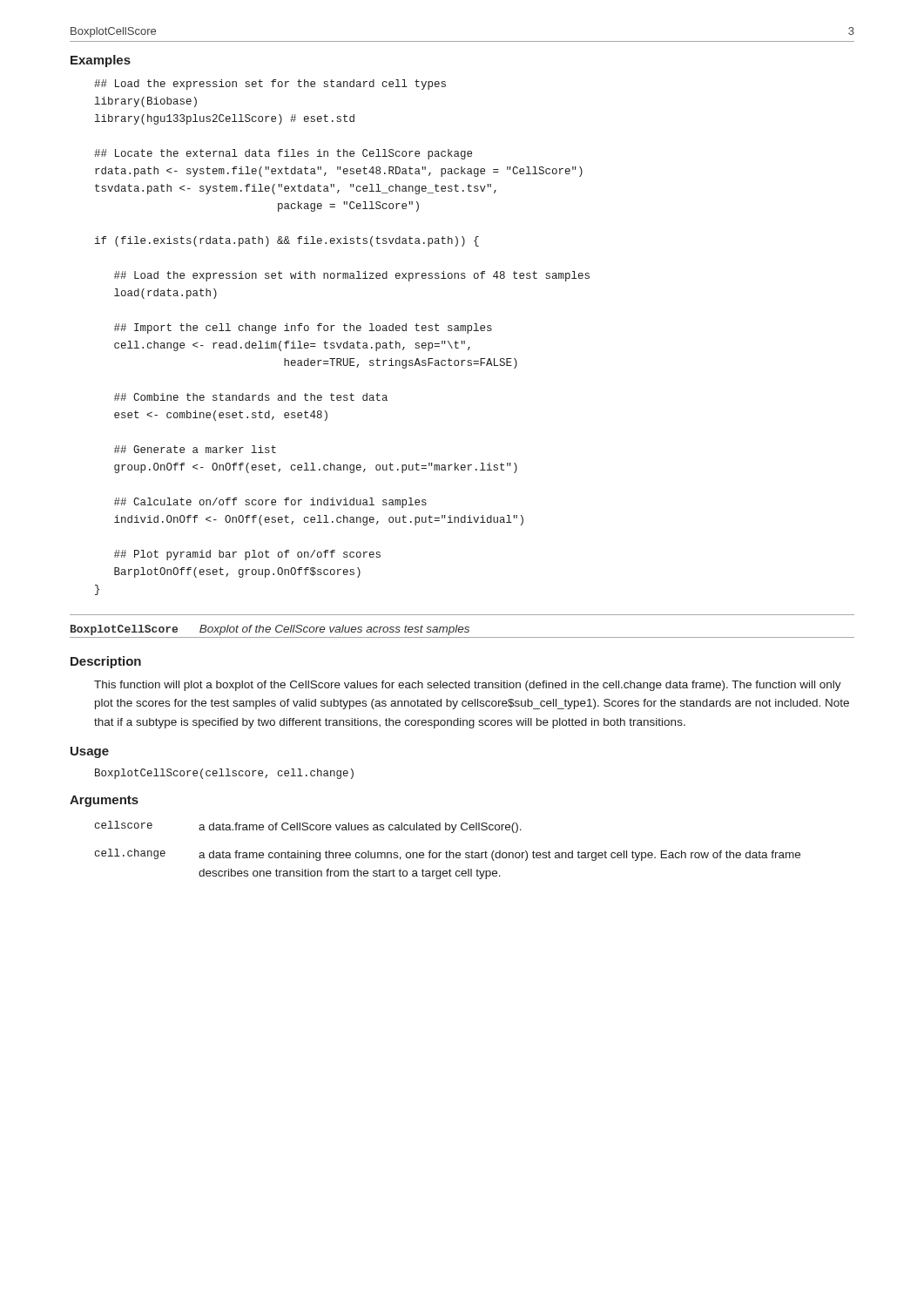Select the table that reads "a data frame containing three"
924x1307 pixels.
point(462,852)
